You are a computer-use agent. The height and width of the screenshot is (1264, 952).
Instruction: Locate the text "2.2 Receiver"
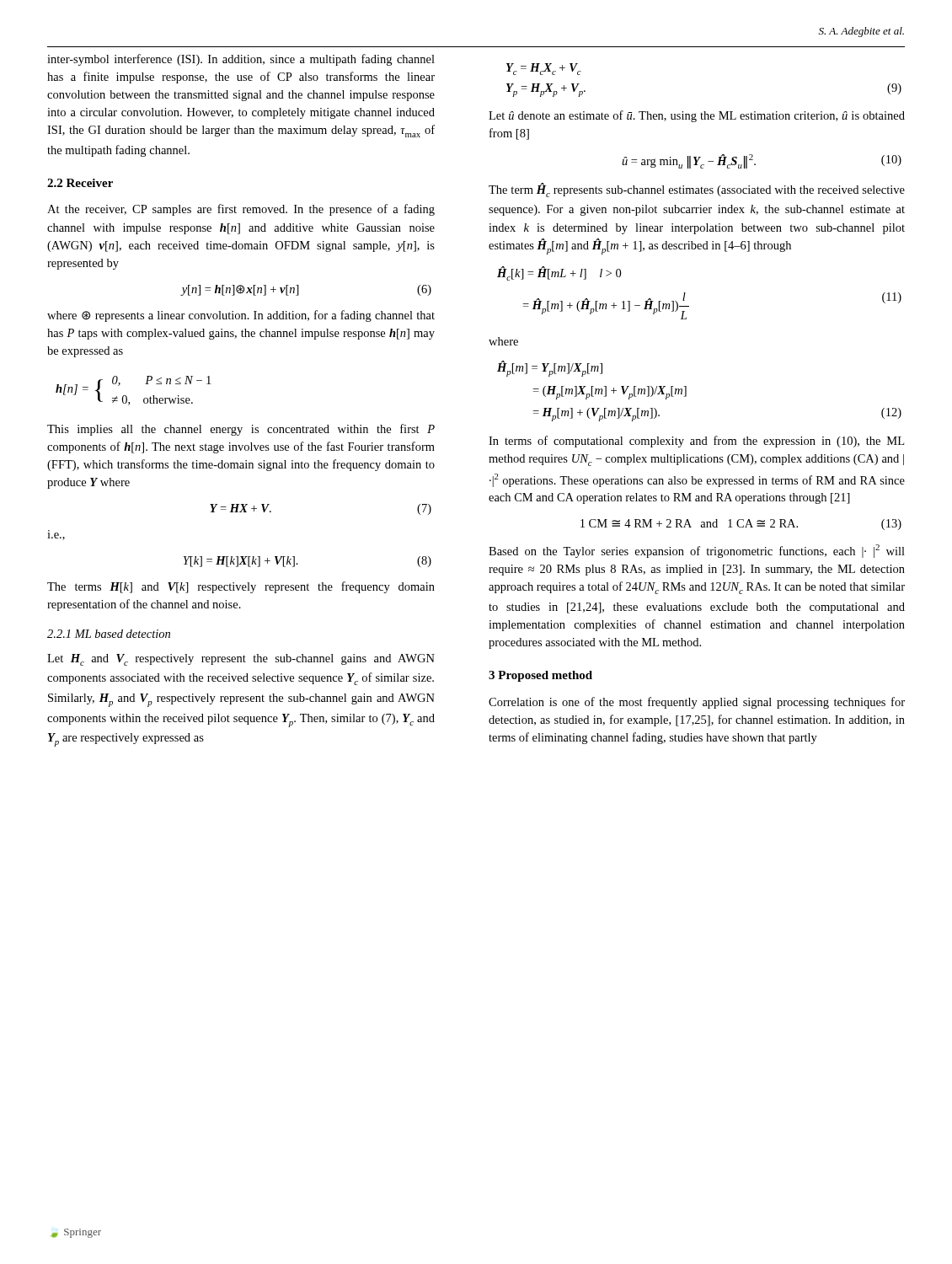[x=80, y=183]
